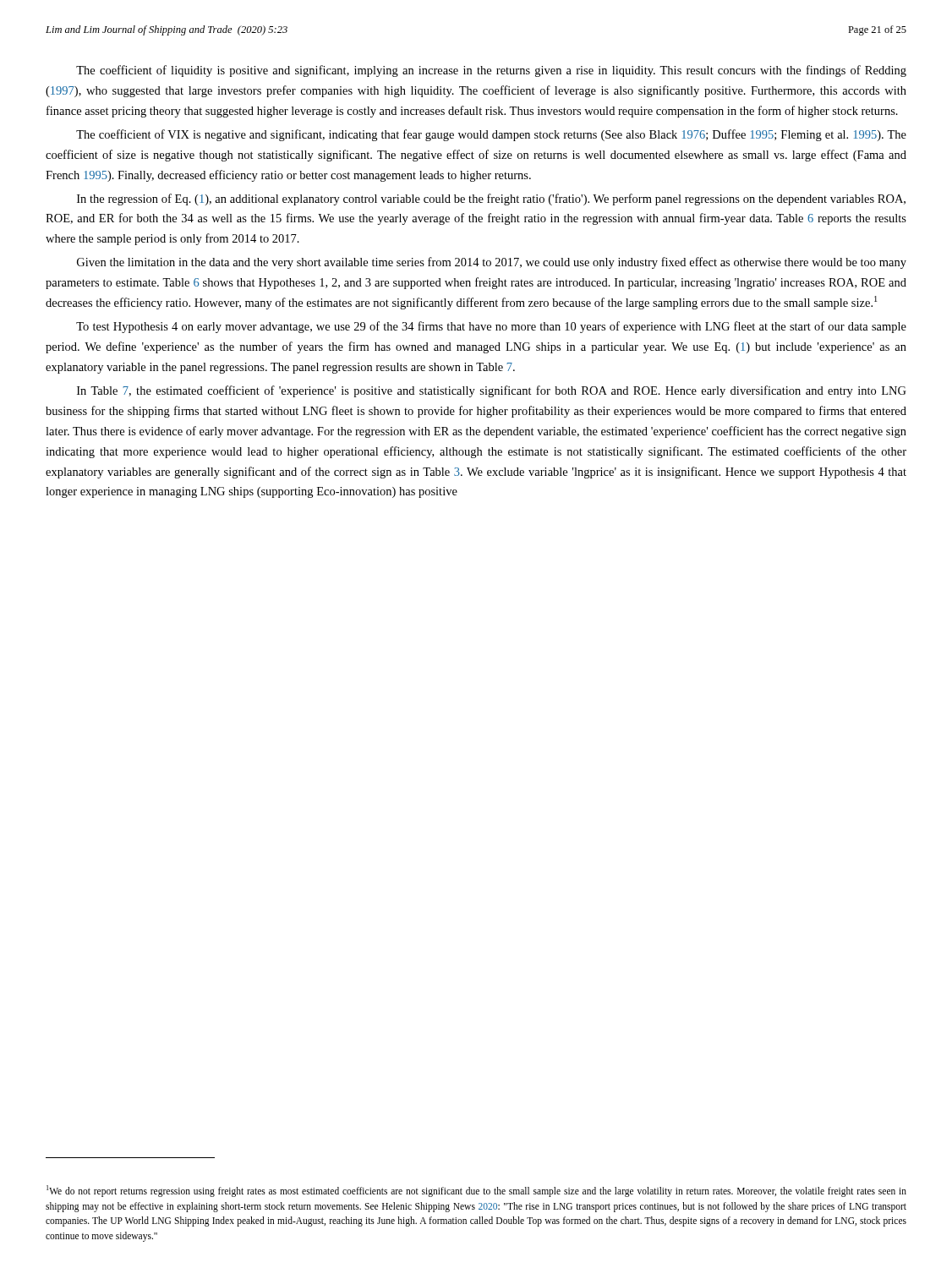Find the text block containing "The coefficient of liquidity is positive and"
The height and width of the screenshot is (1268, 952).
[476, 91]
